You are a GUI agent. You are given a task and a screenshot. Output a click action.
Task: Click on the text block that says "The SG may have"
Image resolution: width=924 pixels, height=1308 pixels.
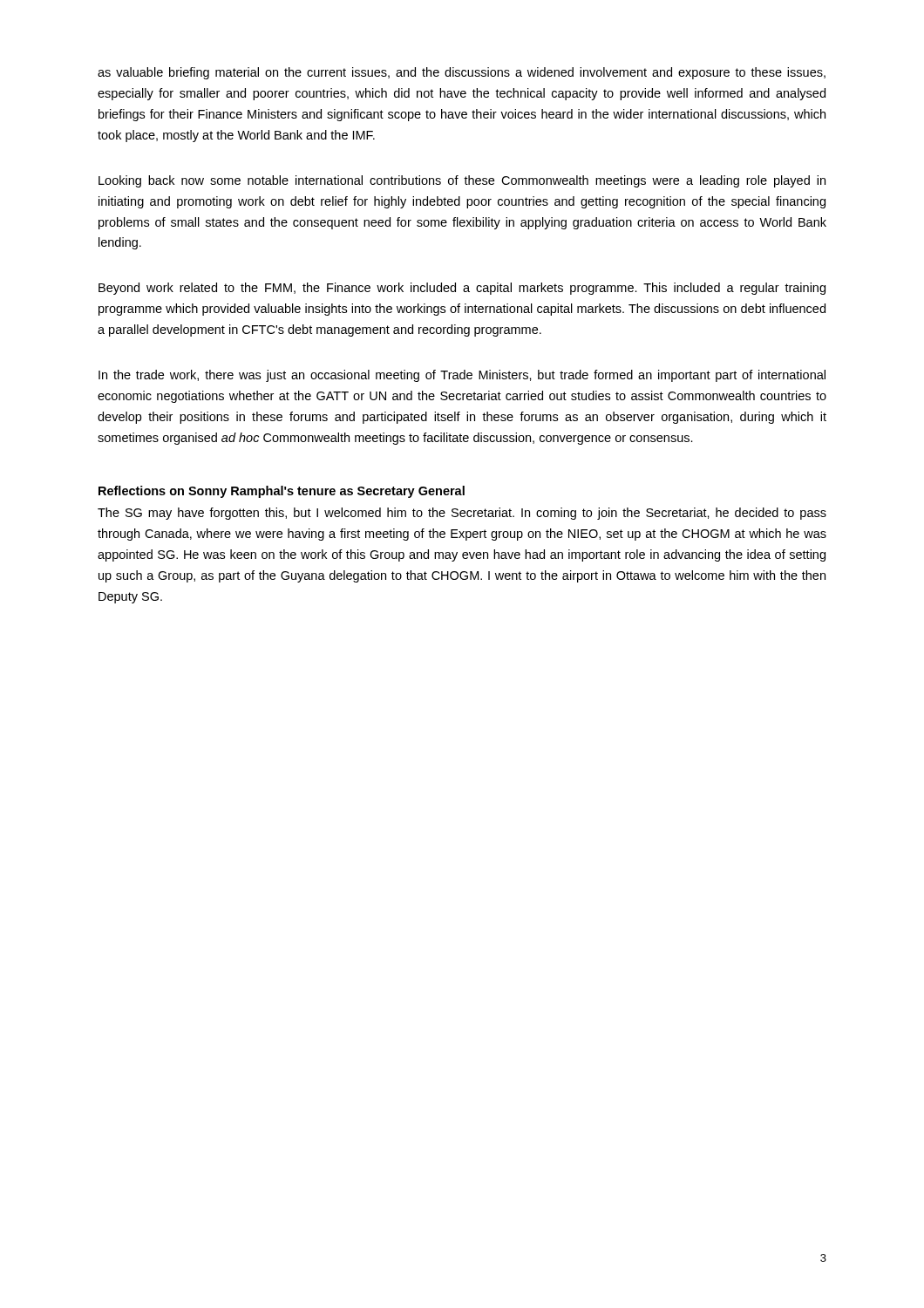tap(462, 554)
